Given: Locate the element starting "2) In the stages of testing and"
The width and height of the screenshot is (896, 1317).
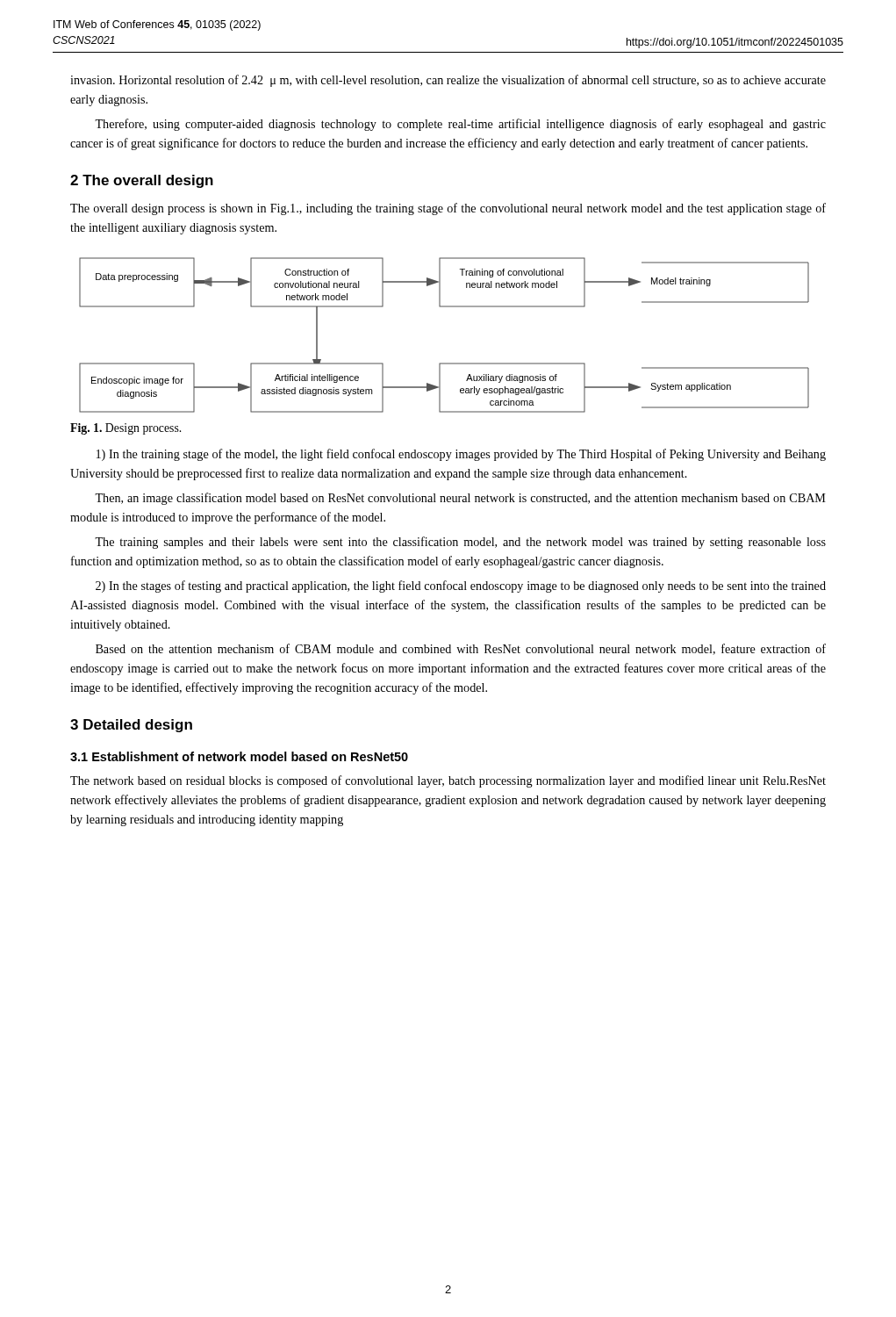Looking at the screenshot, I should pos(448,605).
